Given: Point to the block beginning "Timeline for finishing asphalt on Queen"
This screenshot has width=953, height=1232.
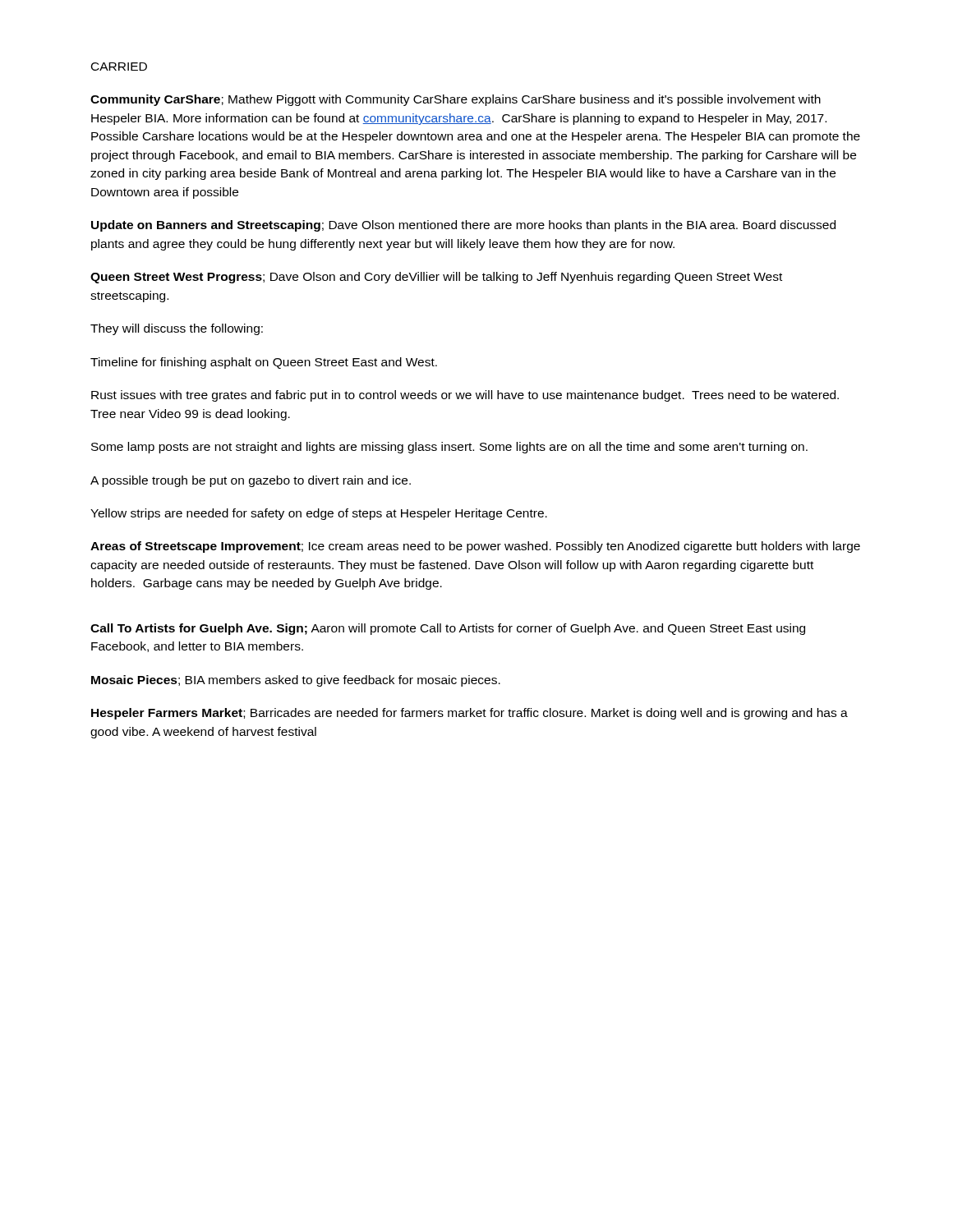Looking at the screenshot, I should point(264,362).
